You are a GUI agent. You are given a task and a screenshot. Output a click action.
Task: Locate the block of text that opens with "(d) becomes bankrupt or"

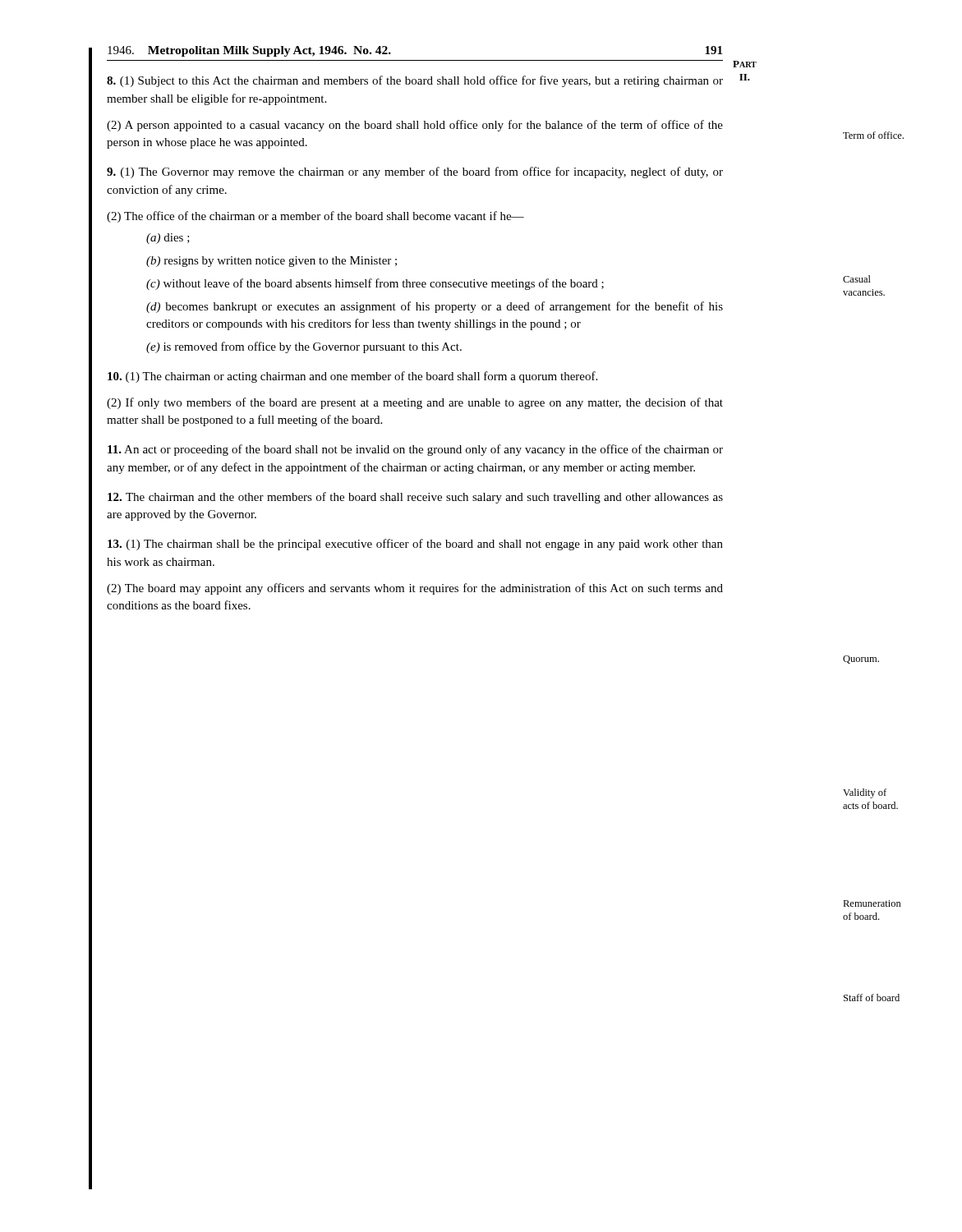[x=435, y=315]
